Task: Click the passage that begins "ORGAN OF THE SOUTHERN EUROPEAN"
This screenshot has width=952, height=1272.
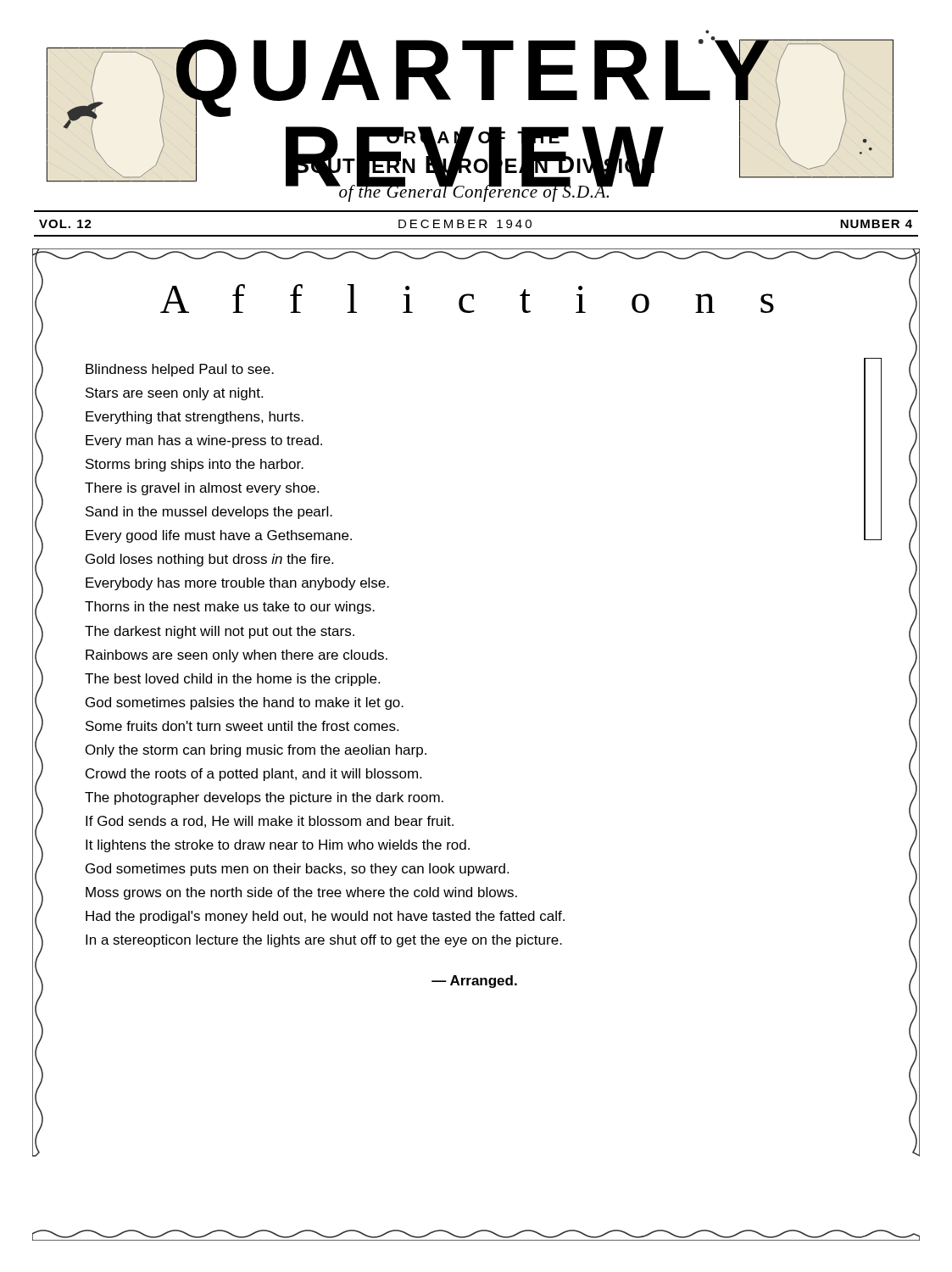Action: coord(475,165)
